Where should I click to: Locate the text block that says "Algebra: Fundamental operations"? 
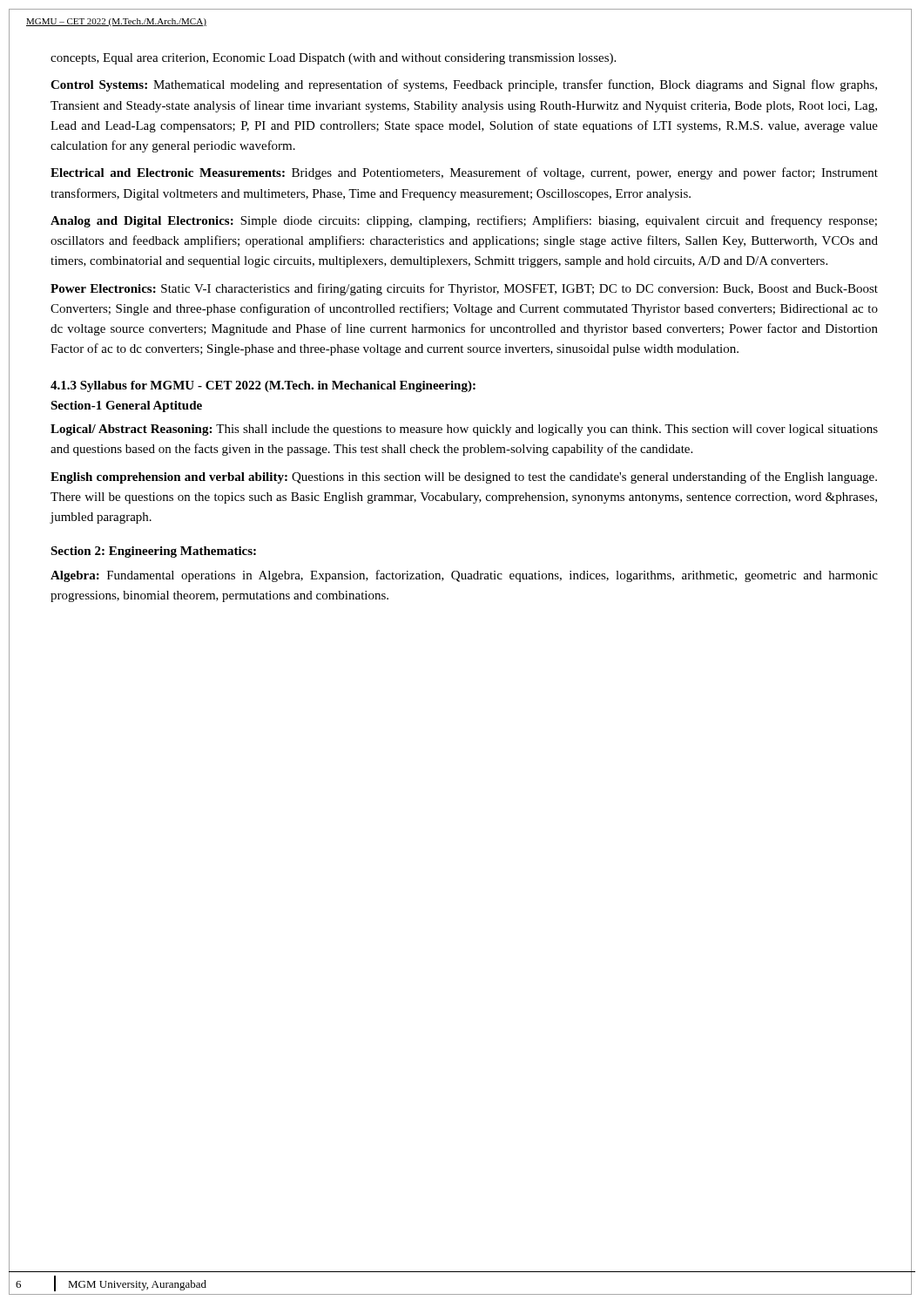pos(464,585)
